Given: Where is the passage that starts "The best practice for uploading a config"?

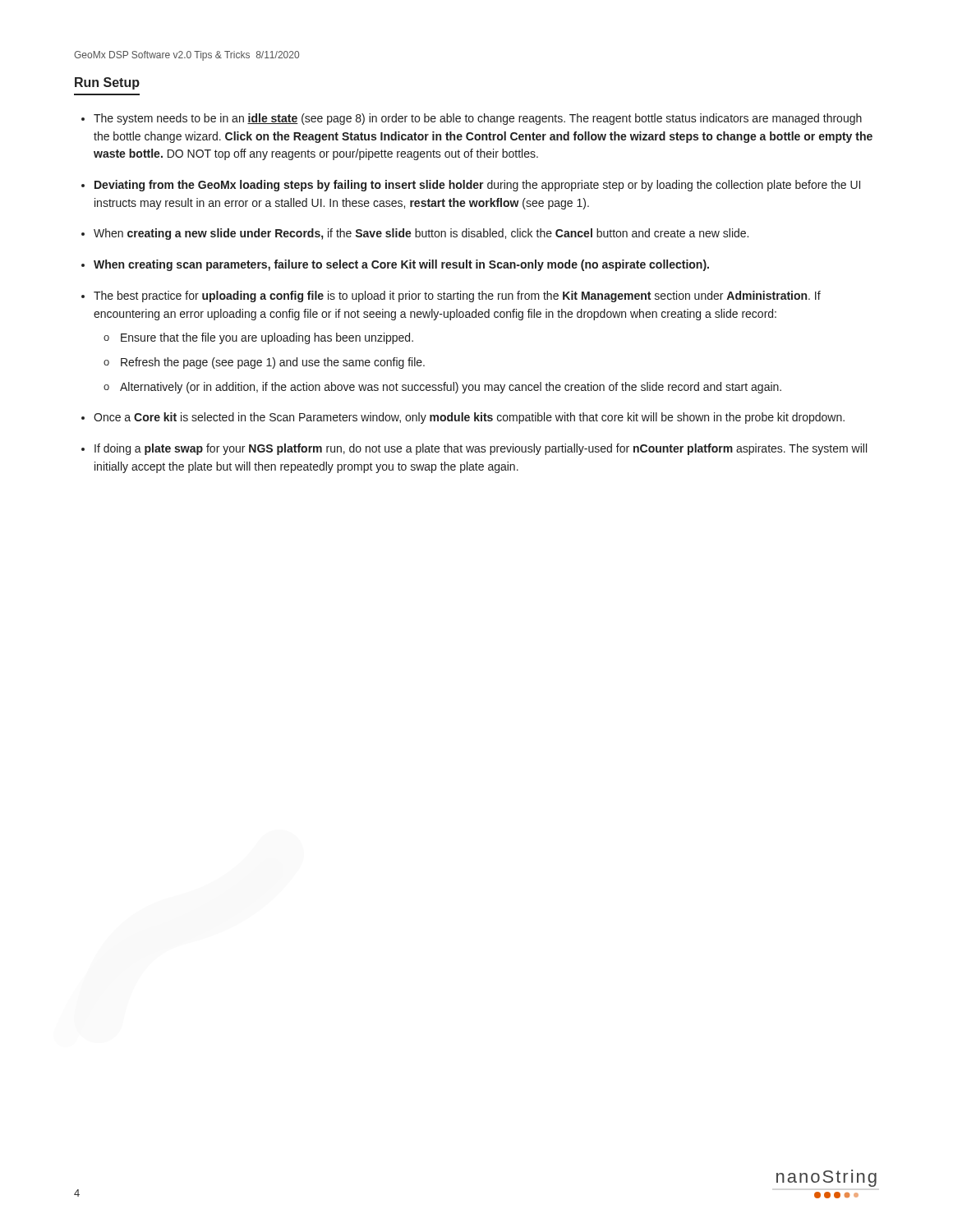Looking at the screenshot, I should 457,297.
